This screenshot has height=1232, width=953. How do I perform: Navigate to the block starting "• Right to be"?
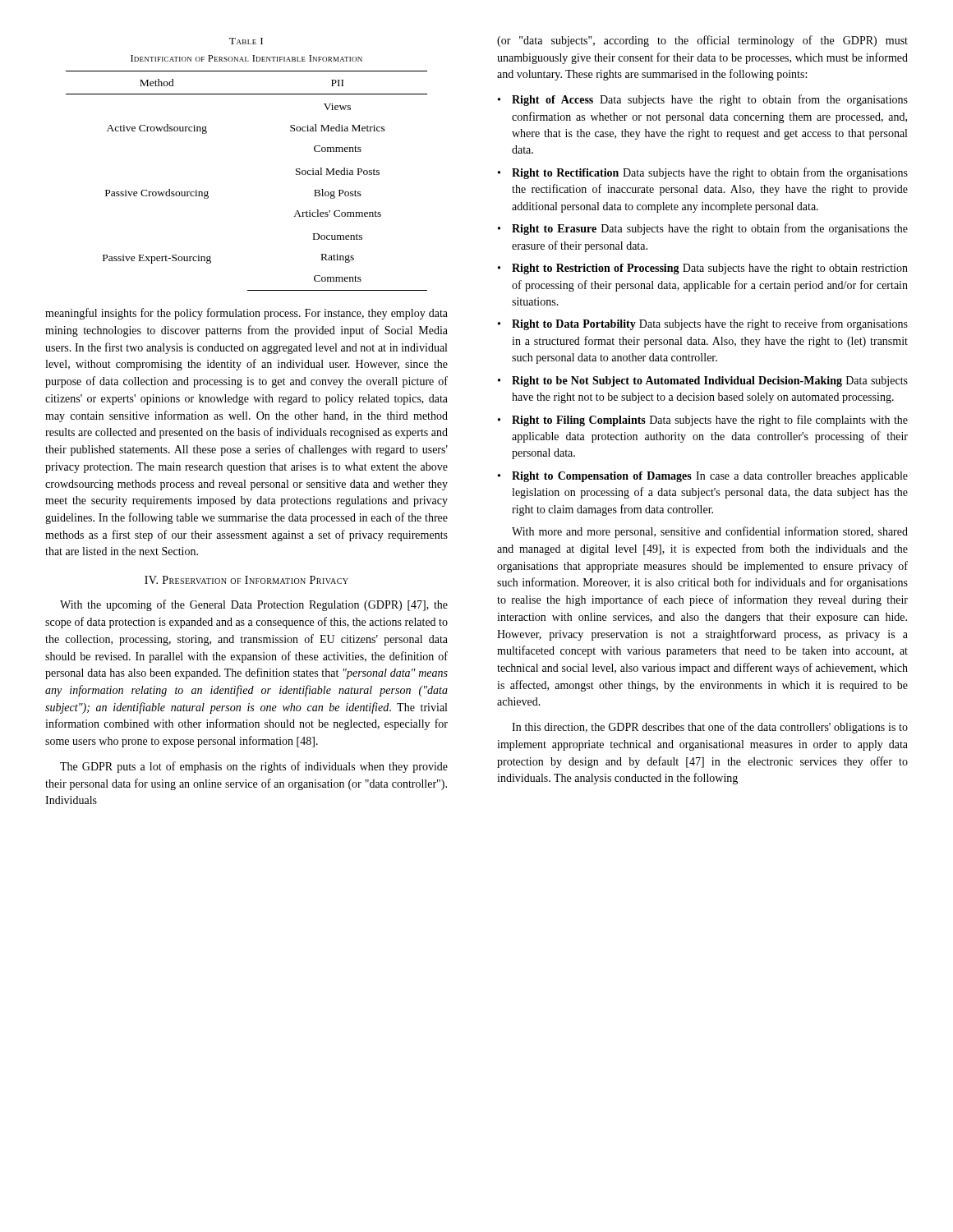[702, 389]
